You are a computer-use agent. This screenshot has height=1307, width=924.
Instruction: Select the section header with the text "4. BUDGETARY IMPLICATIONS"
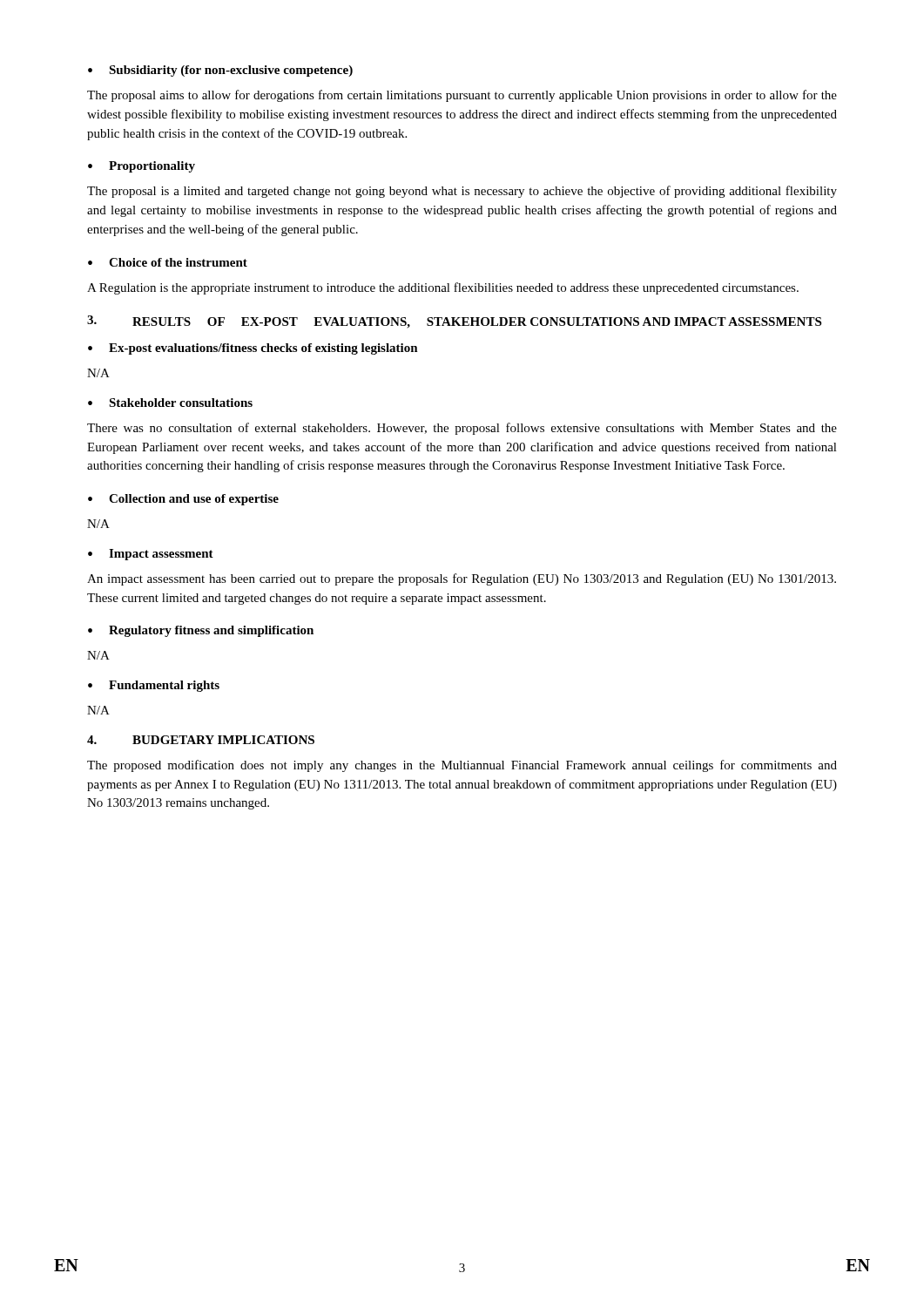(x=201, y=740)
